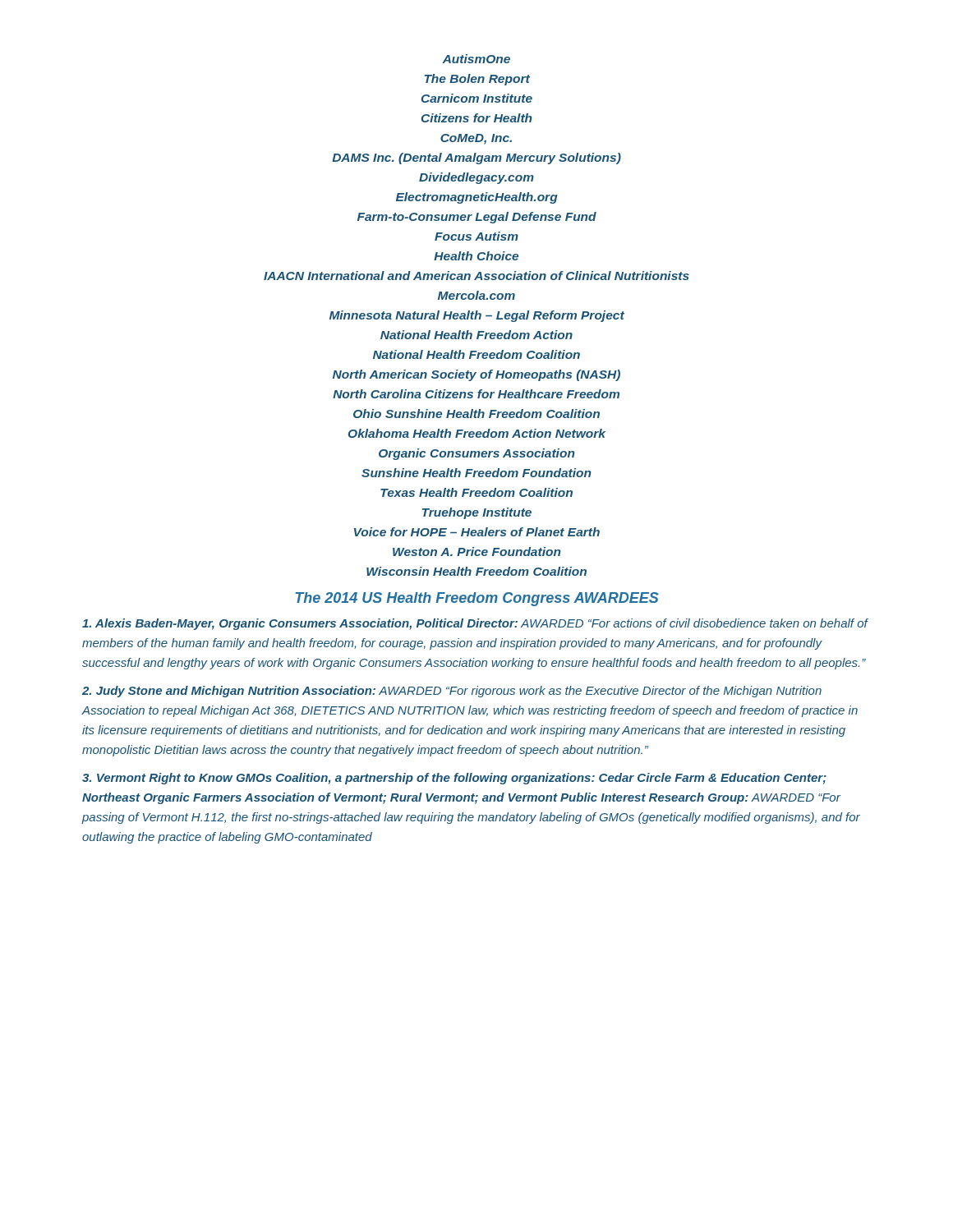Screen dimensions: 1232x953
Task: Select the passage starting "Sunshine Health Freedom Foundation"
Action: pos(476,473)
